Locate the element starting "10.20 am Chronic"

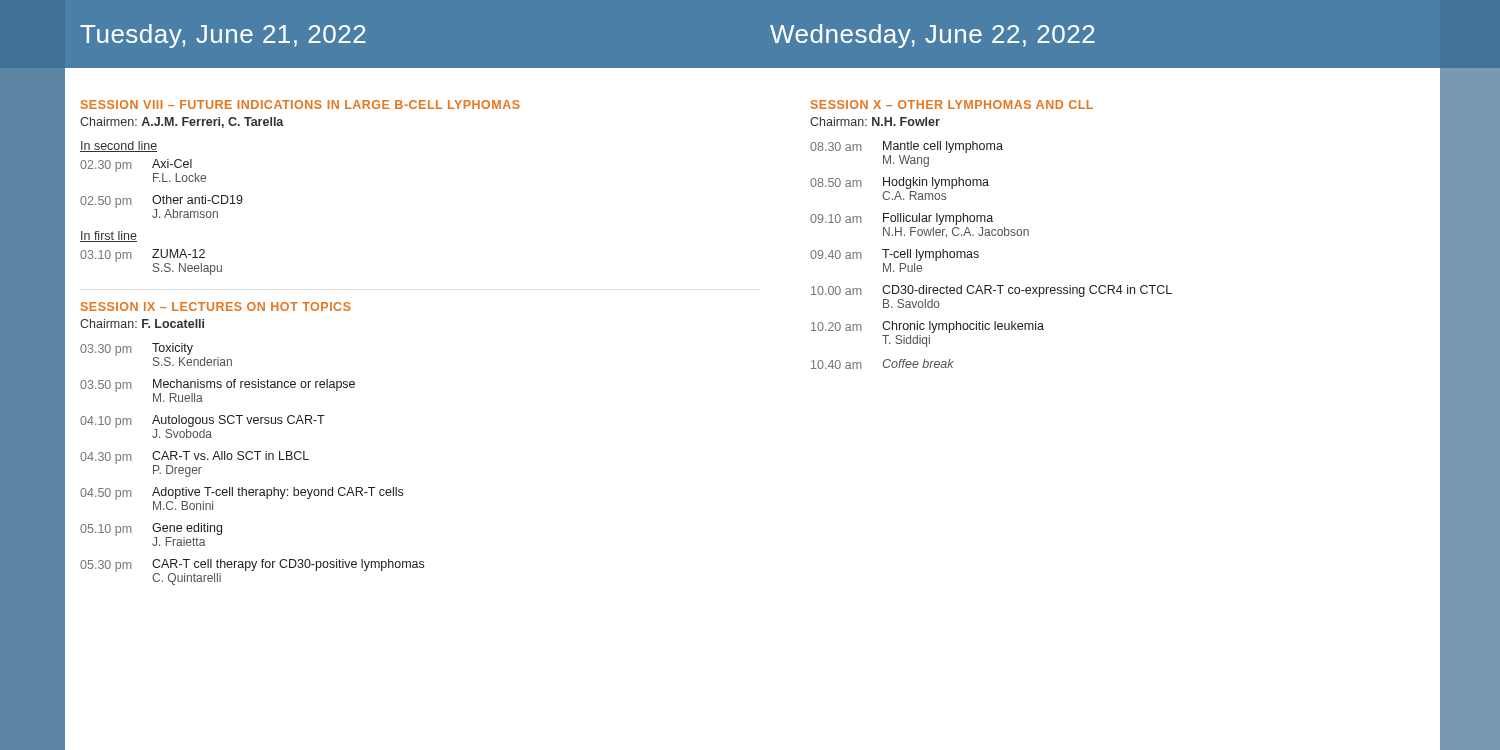coord(922,330)
